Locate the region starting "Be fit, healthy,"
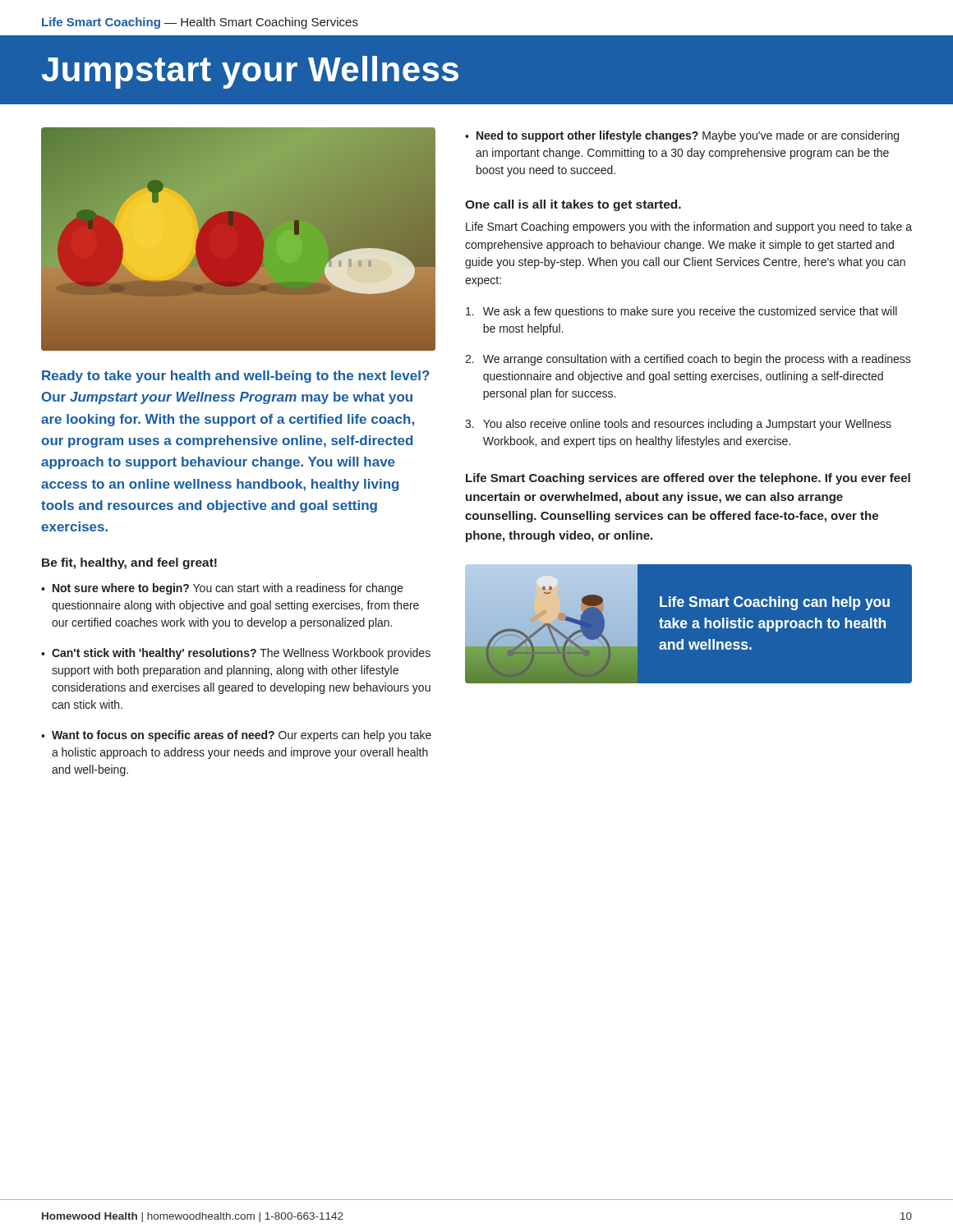The width and height of the screenshot is (953, 1232). tap(129, 562)
